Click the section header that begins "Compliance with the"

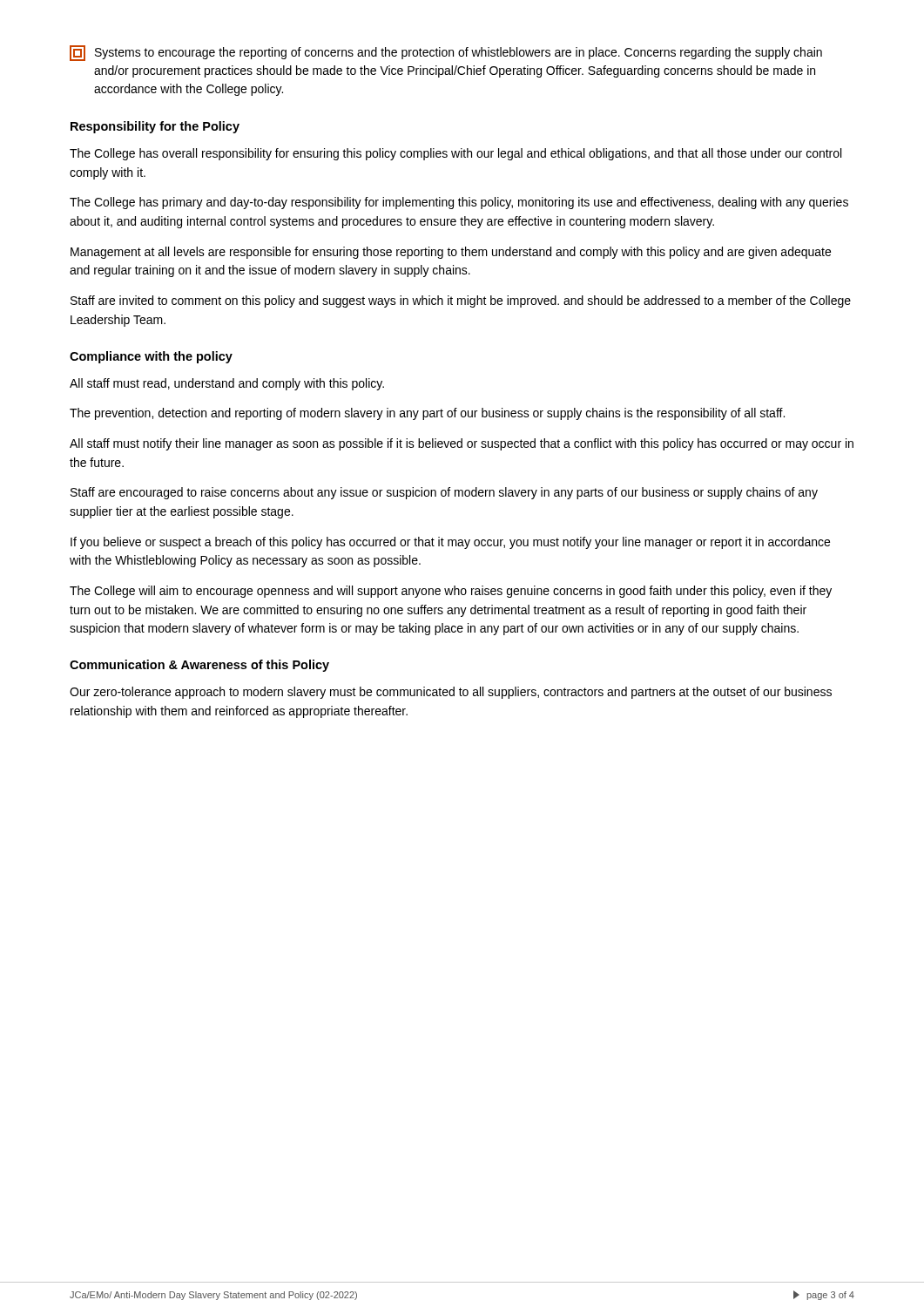click(151, 356)
